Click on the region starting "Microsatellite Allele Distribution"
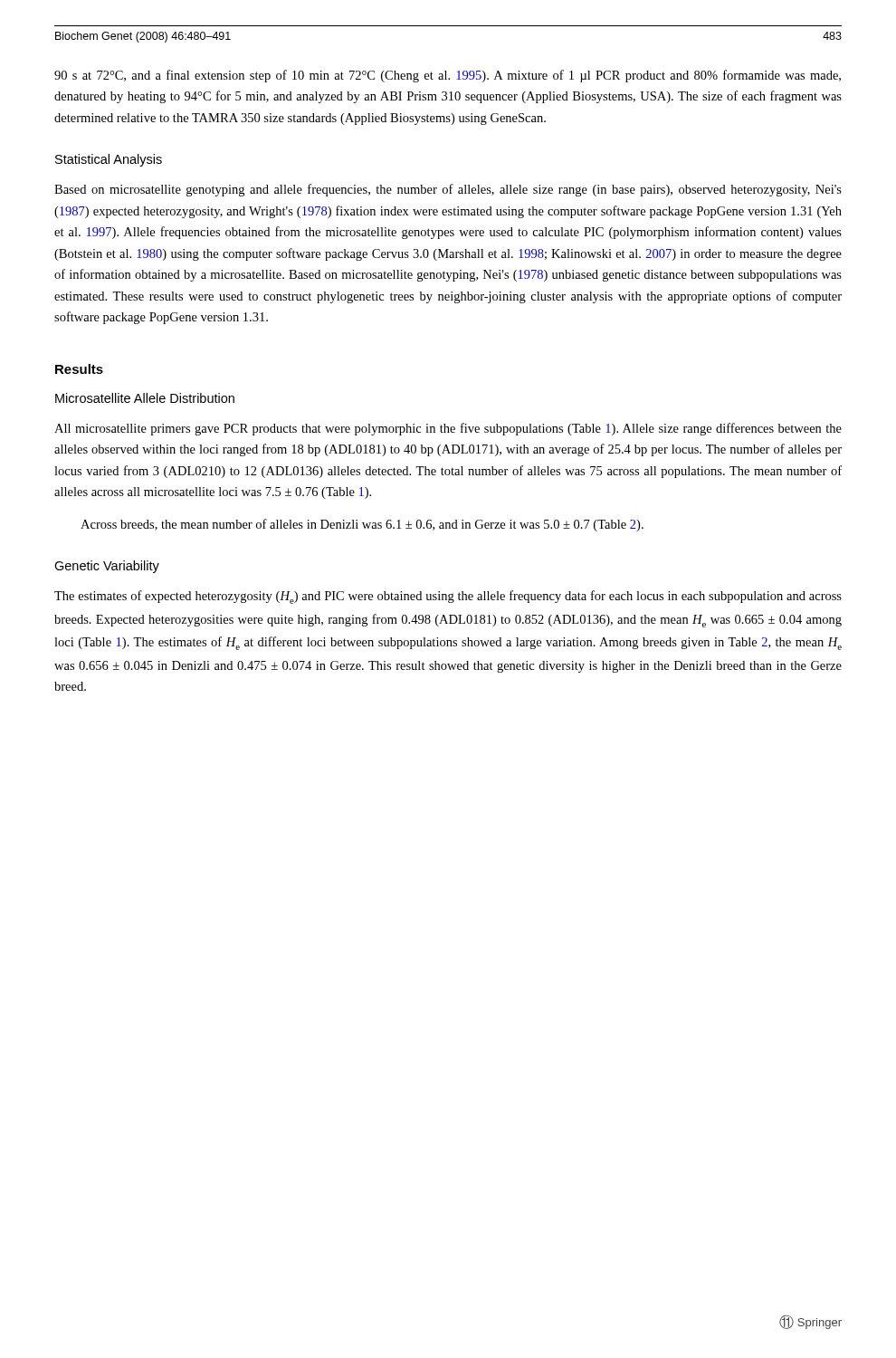 (145, 398)
